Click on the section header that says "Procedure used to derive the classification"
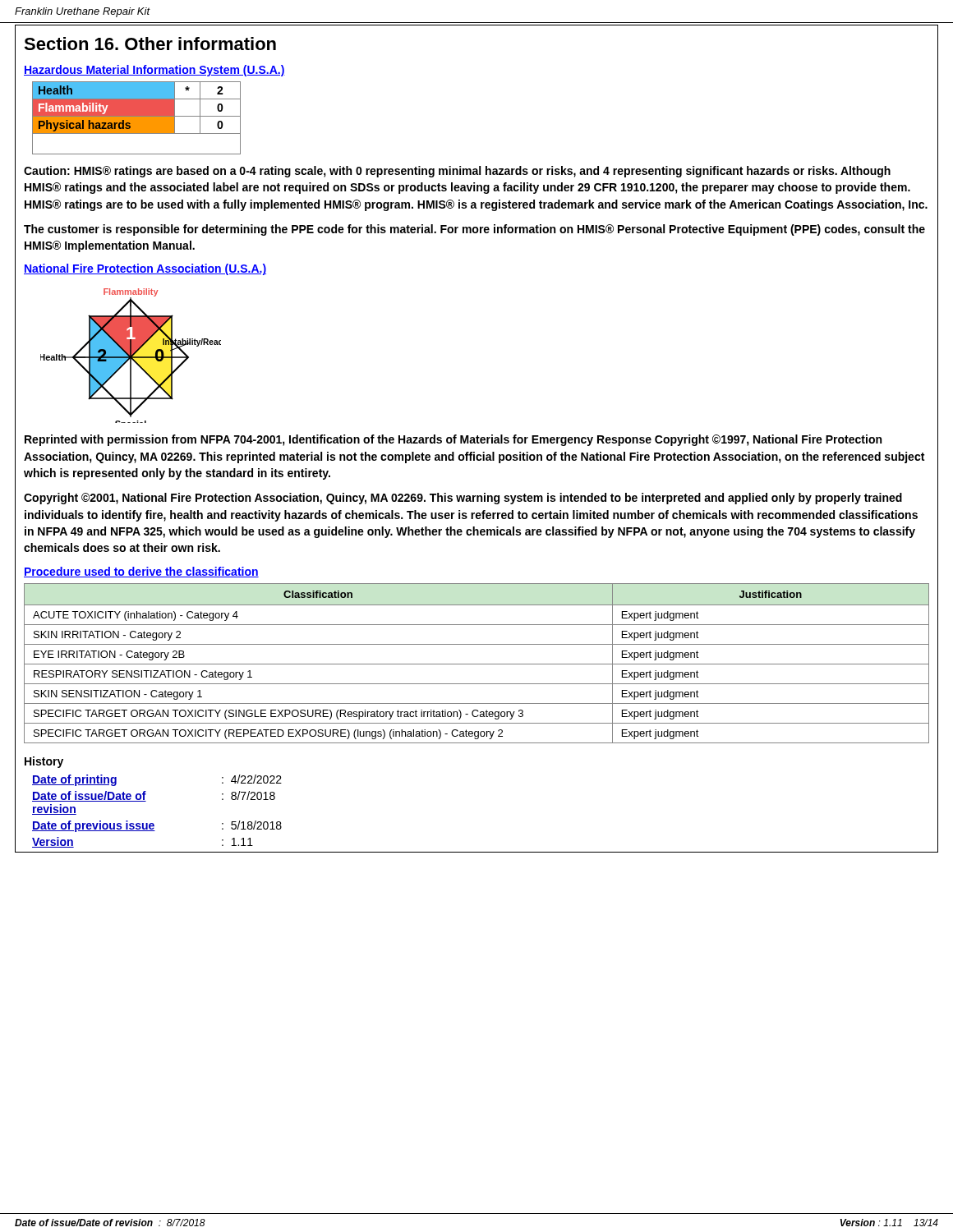The image size is (953, 1232). click(x=141, y=571)
